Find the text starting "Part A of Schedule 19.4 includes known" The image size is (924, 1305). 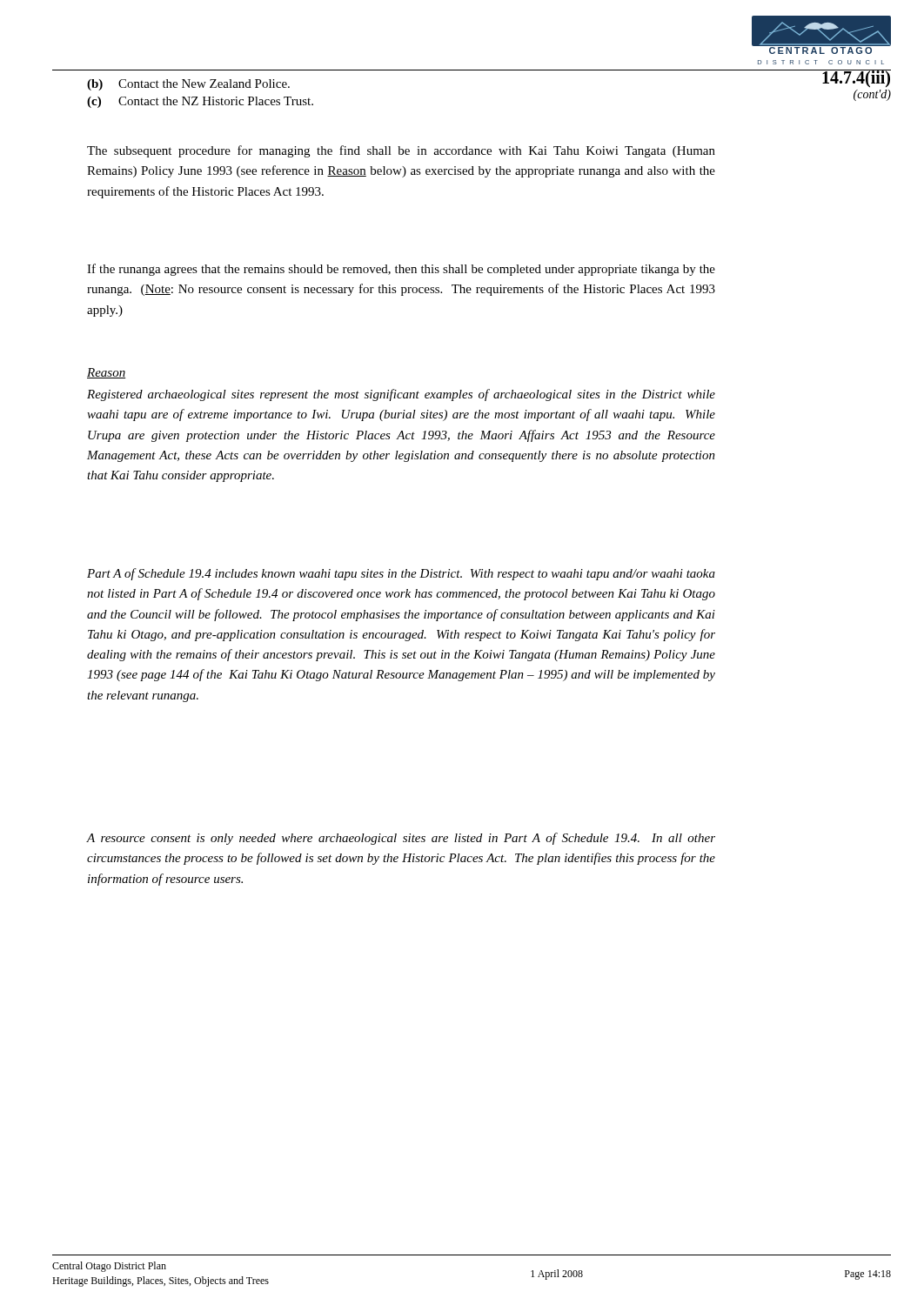(401, 634)
